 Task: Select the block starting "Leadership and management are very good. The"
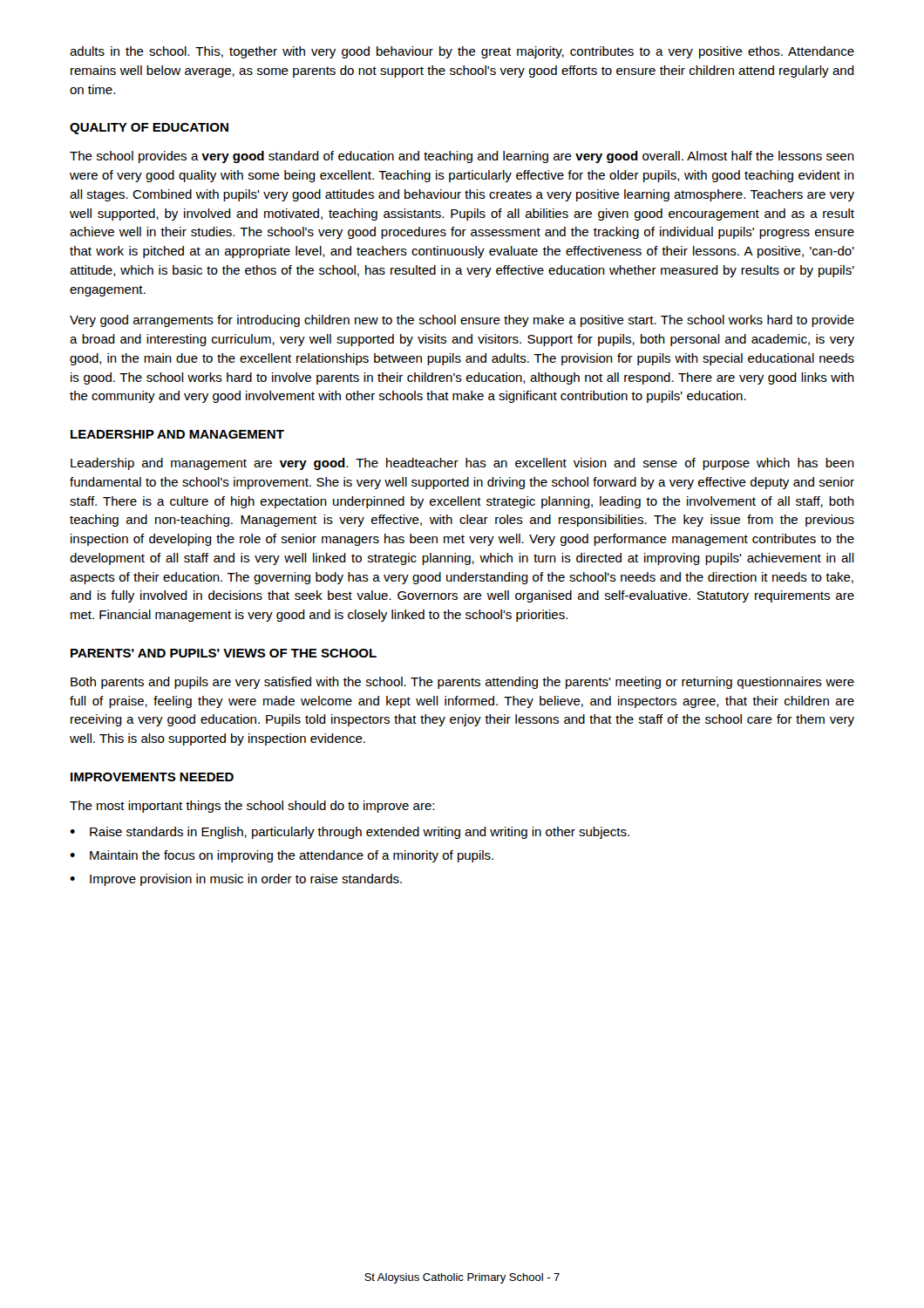[462, 538]
